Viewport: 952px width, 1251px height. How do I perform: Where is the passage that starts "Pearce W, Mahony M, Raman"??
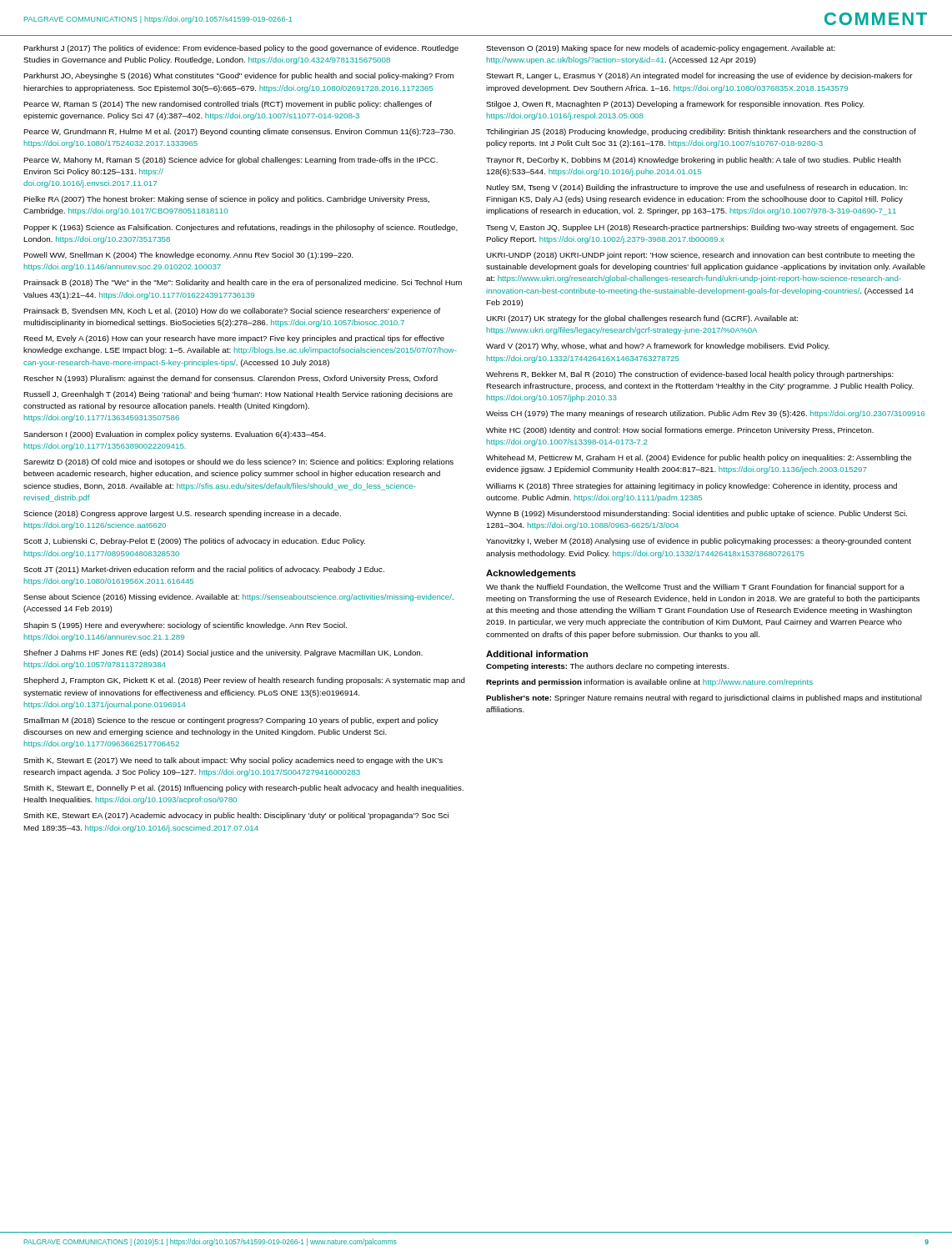(231, 171)
